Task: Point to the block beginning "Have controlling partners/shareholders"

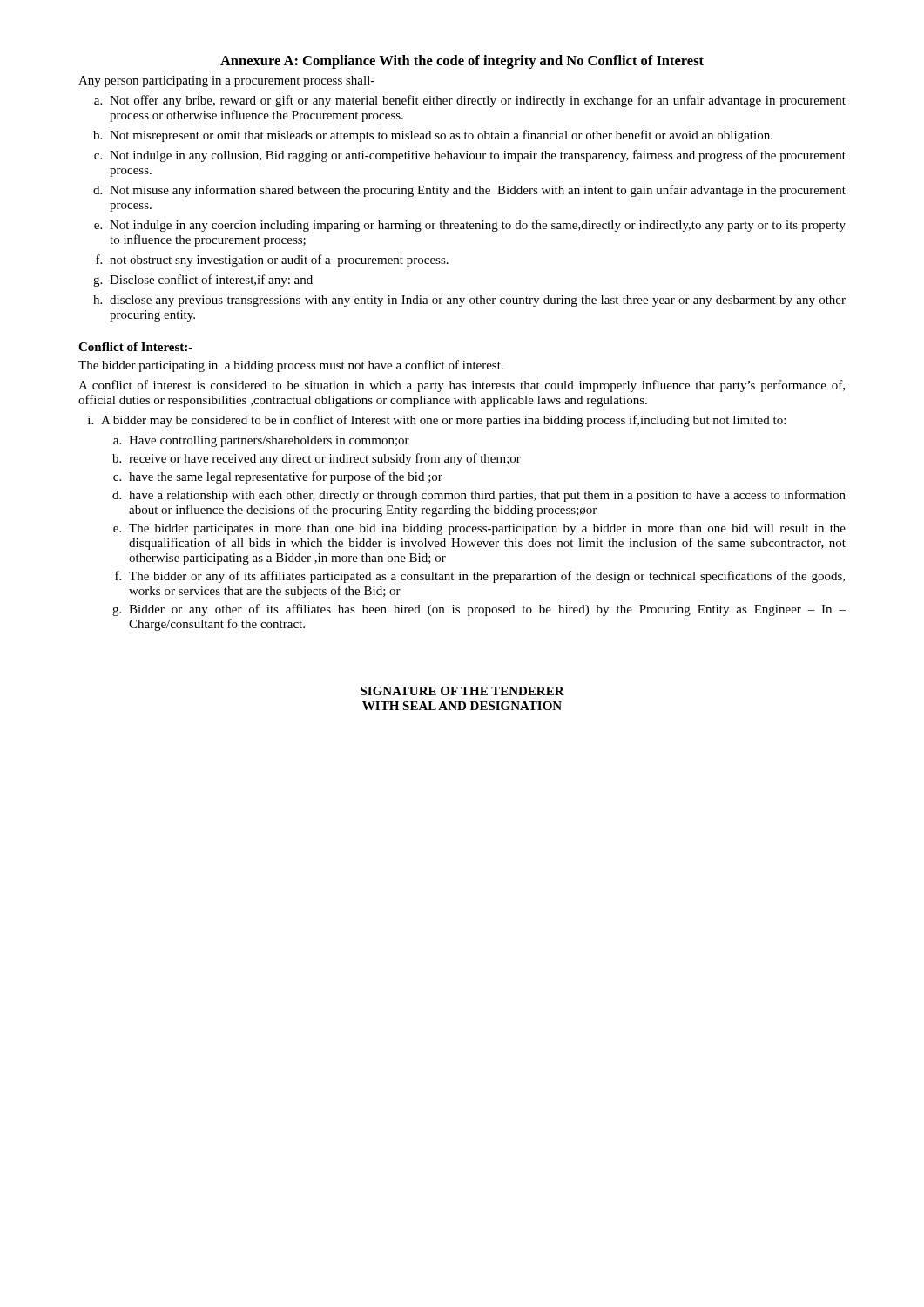Action: [x=269, y=440]
